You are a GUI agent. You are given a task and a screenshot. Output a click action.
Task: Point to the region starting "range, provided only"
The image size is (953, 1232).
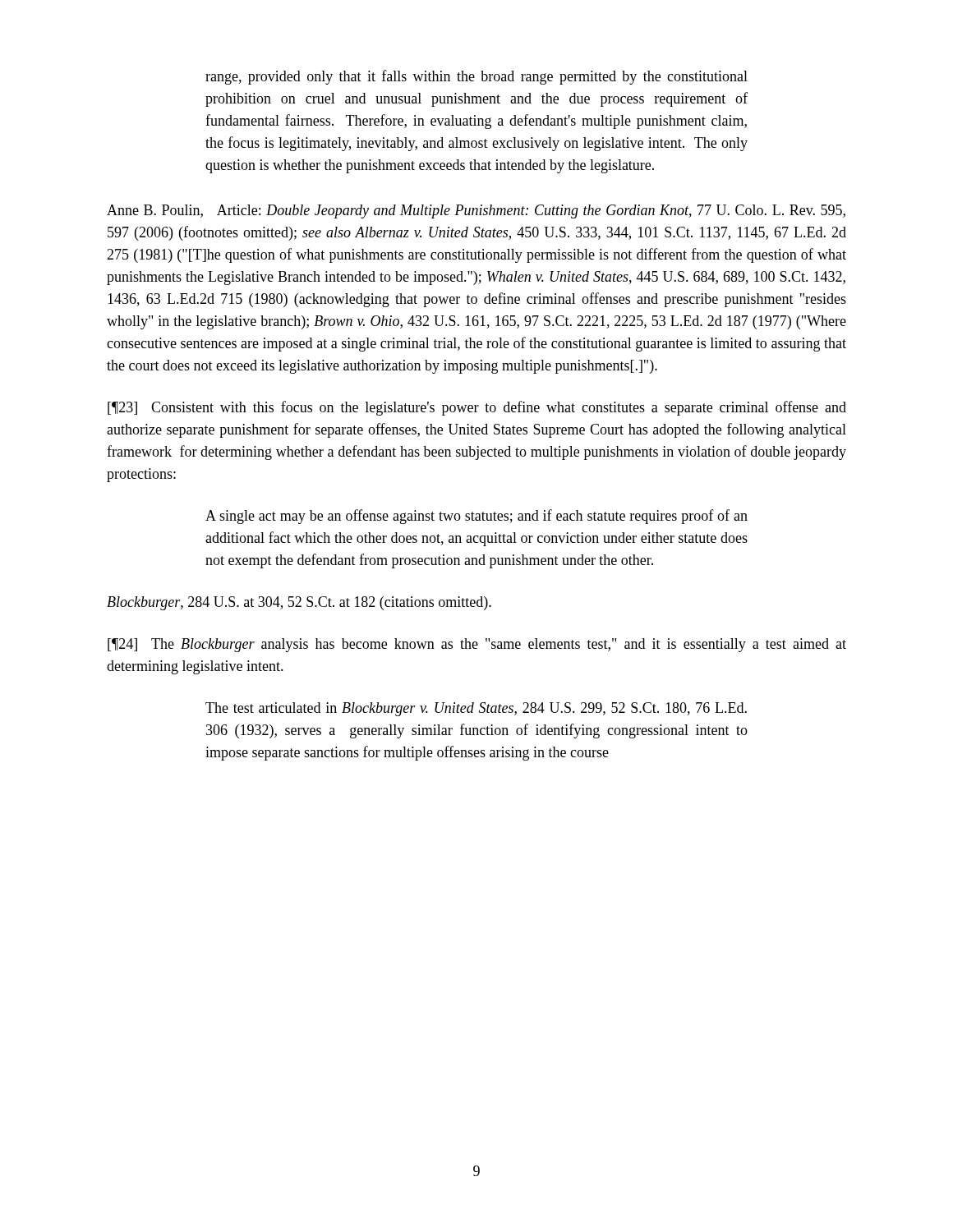(x=476, y=121)
